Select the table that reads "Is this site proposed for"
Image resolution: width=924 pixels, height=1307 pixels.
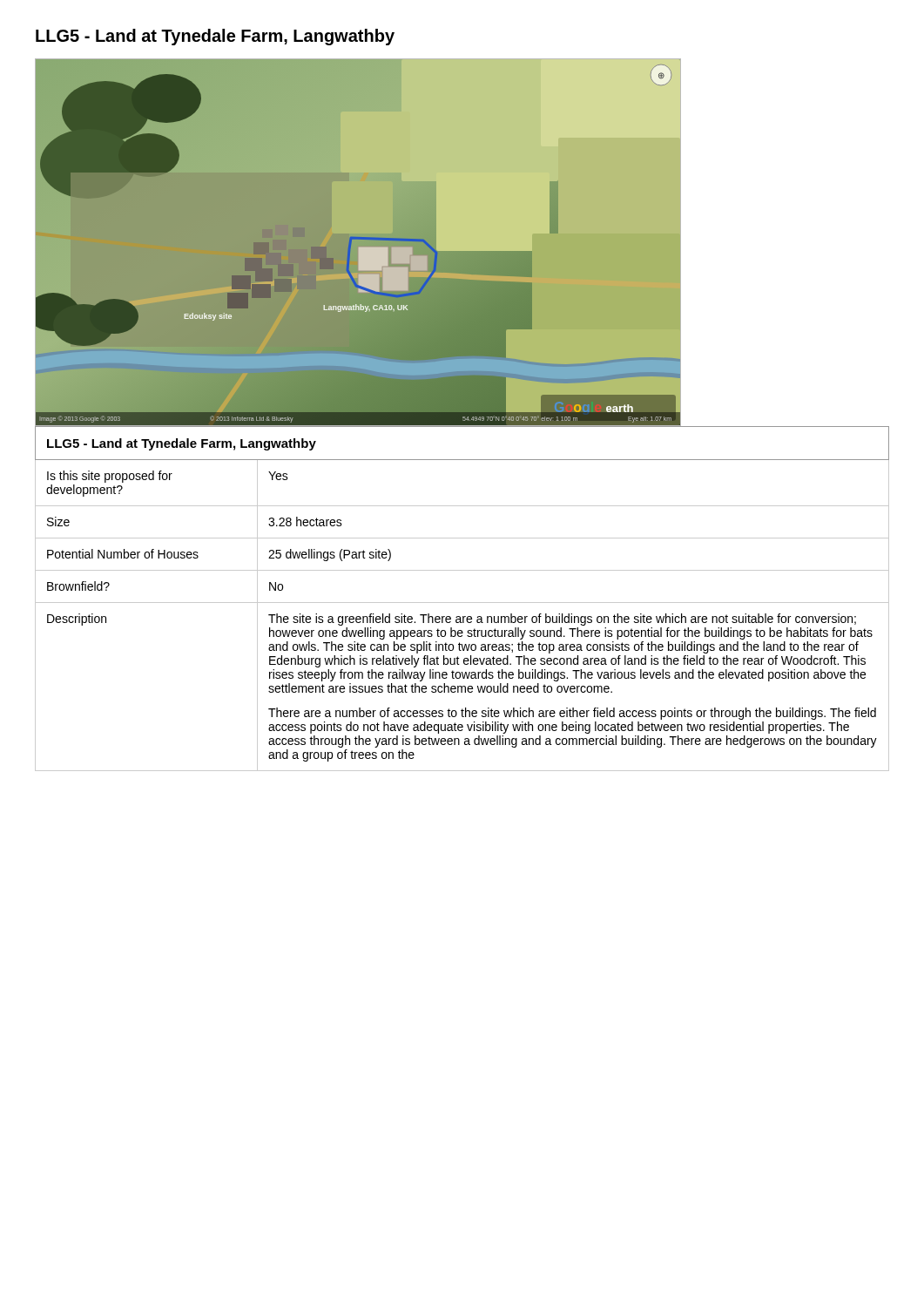point(462,599)
